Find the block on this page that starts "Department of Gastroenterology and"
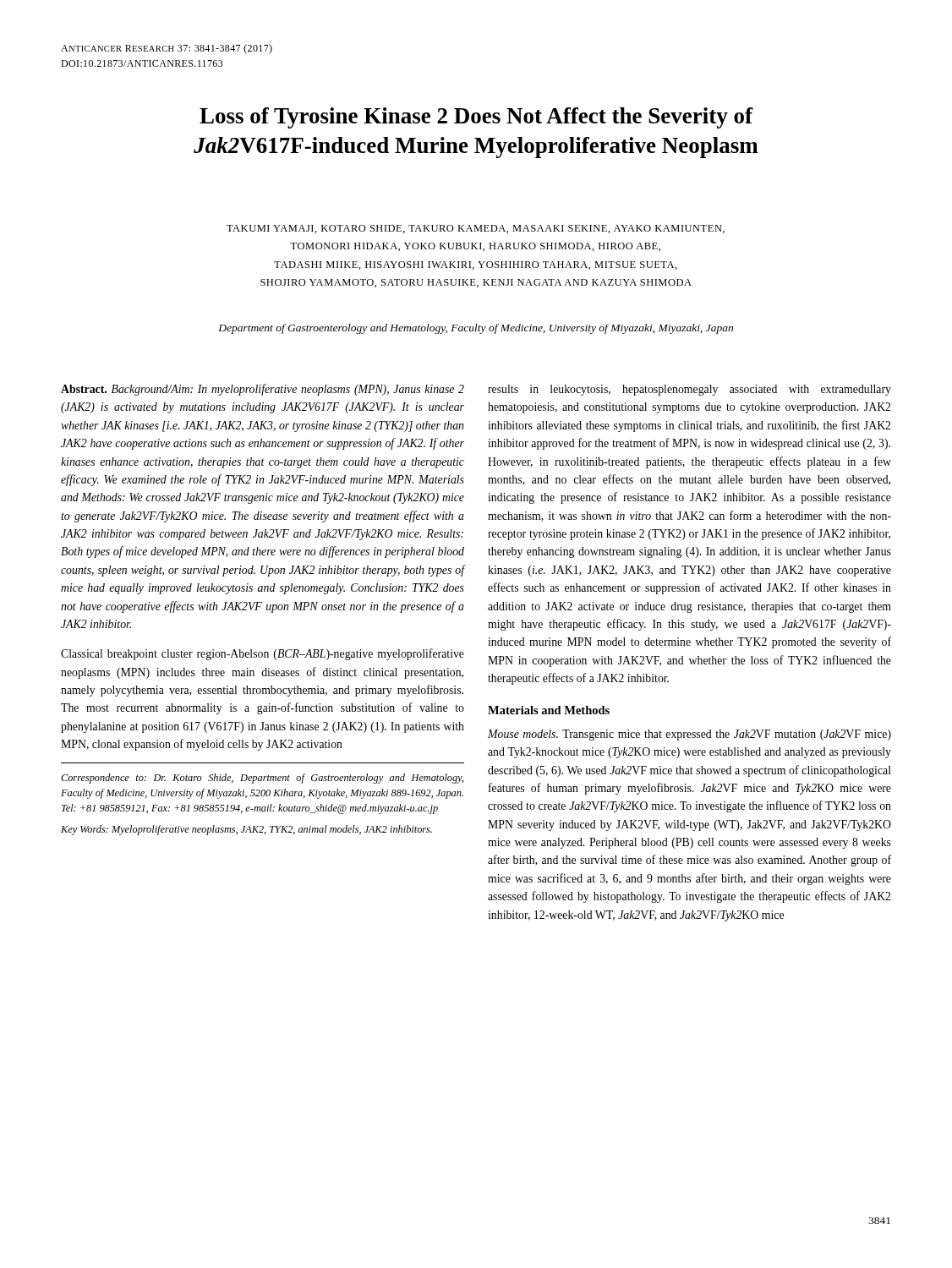This screenshot has width=952, height=1268. (476, 328)
